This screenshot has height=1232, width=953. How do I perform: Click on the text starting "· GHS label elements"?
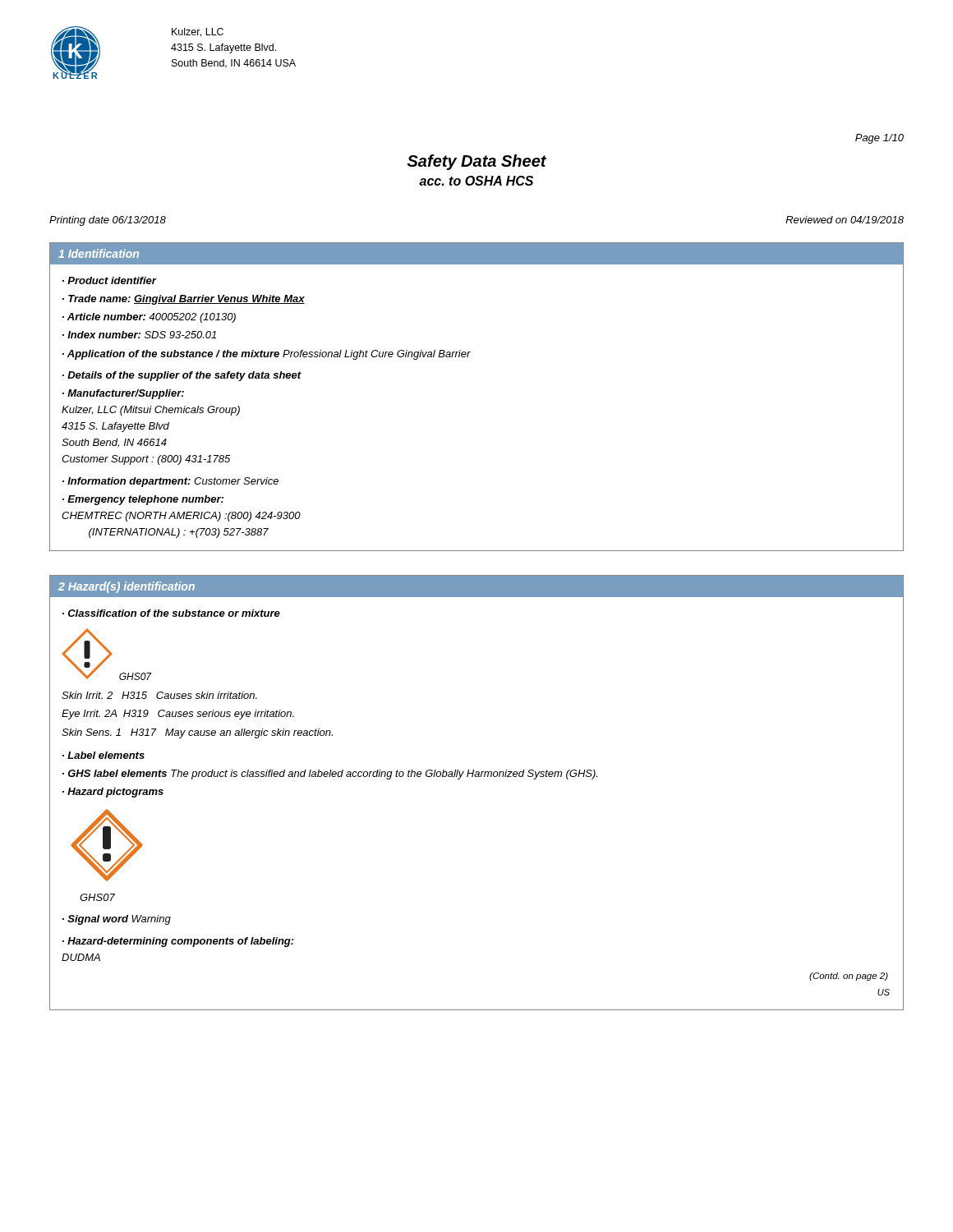click(330, 773)
